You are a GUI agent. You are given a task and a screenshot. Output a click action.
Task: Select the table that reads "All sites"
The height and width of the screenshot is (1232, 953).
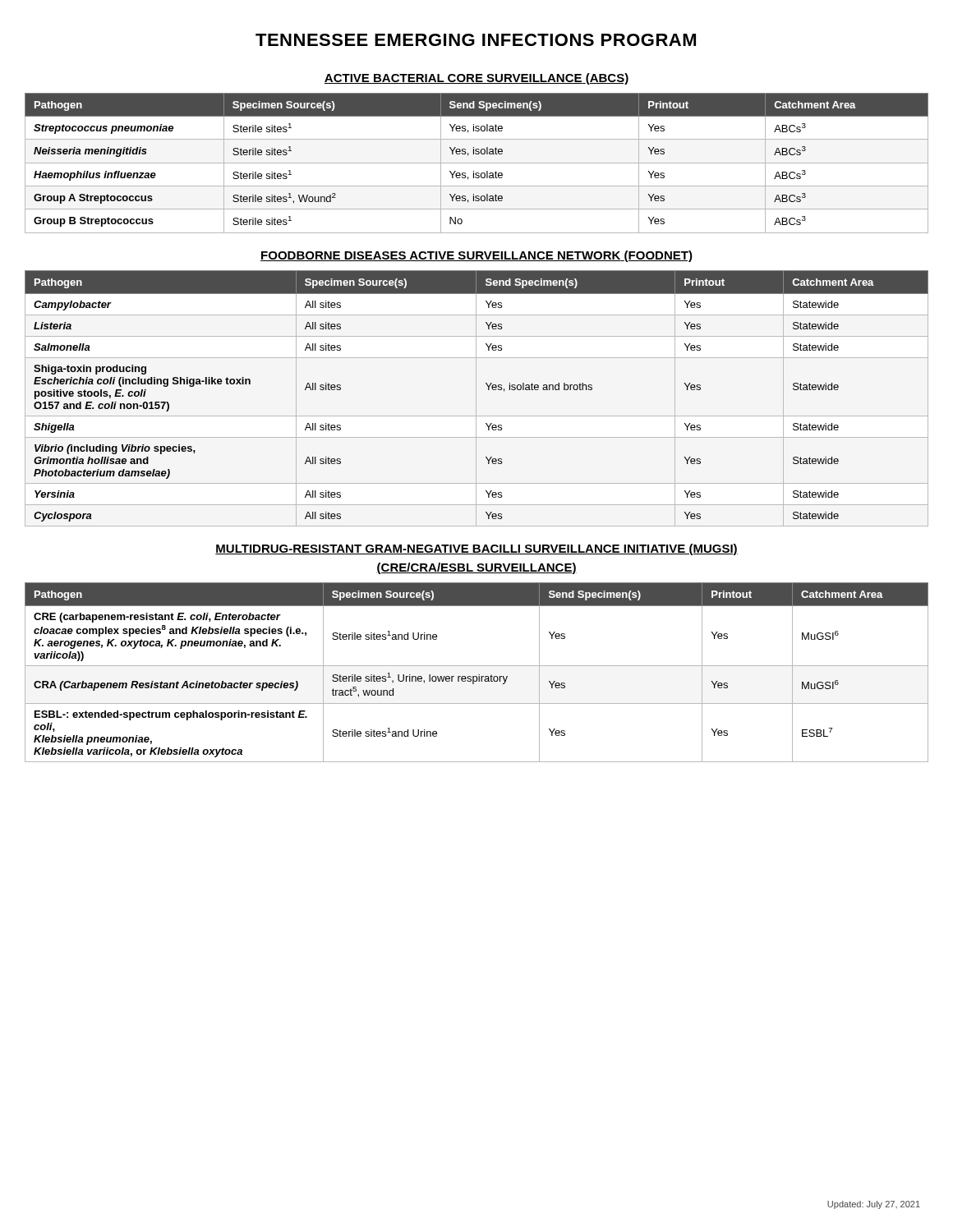coord(476,398)
